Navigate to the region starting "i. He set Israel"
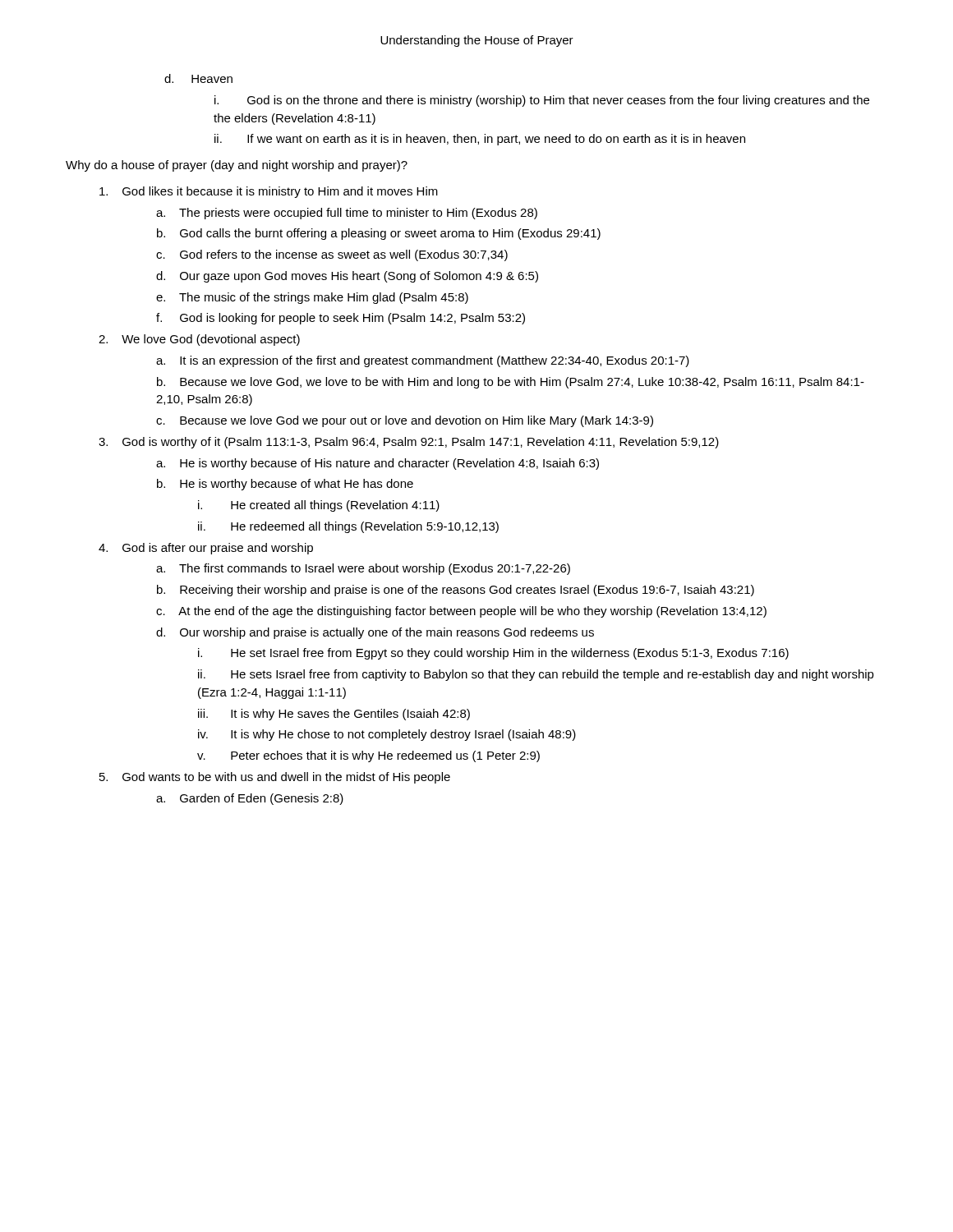The image size is (953, 1232). tap(493, 653)
